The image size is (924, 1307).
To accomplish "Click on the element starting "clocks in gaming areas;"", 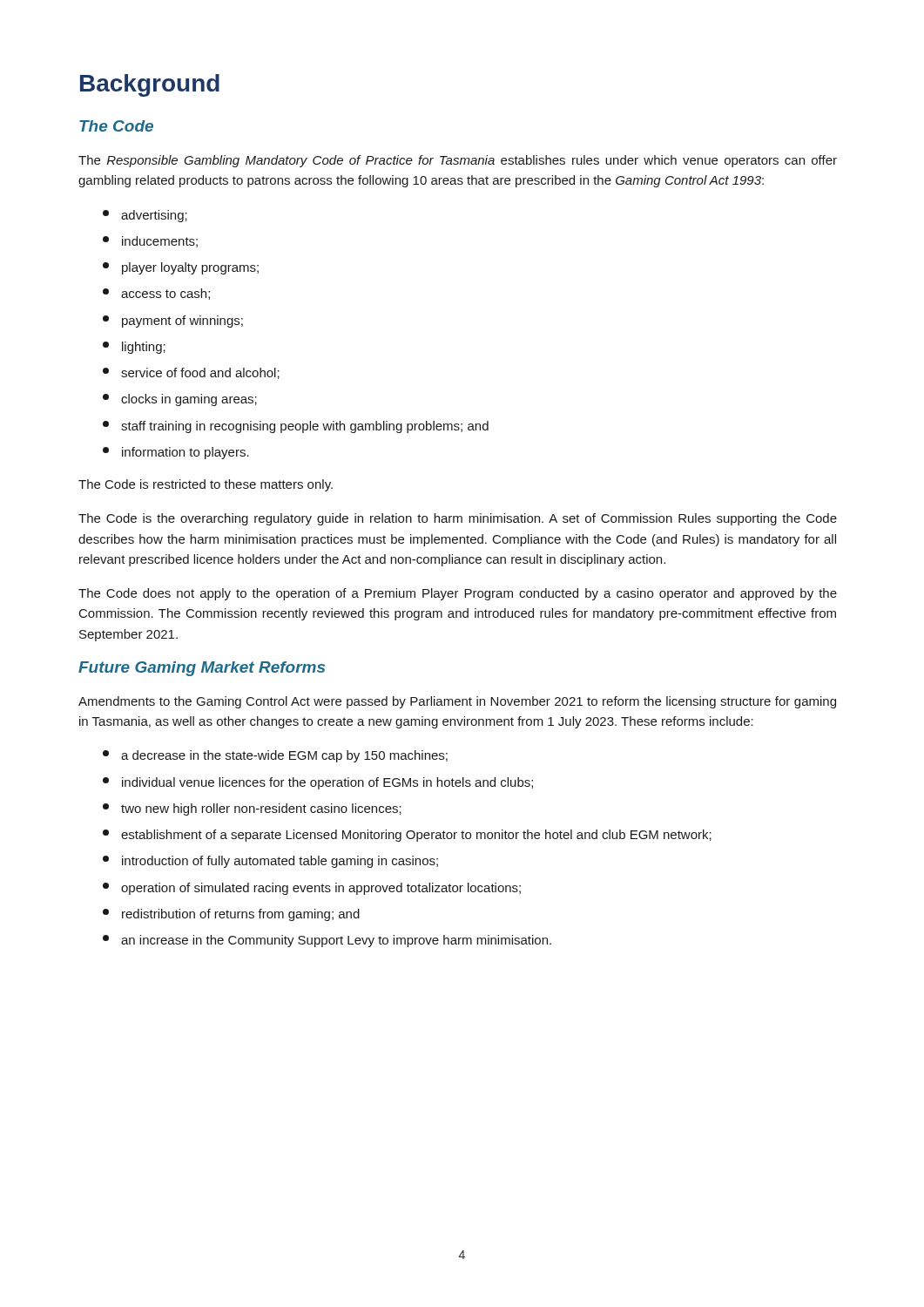I will (x=180, y=399).
